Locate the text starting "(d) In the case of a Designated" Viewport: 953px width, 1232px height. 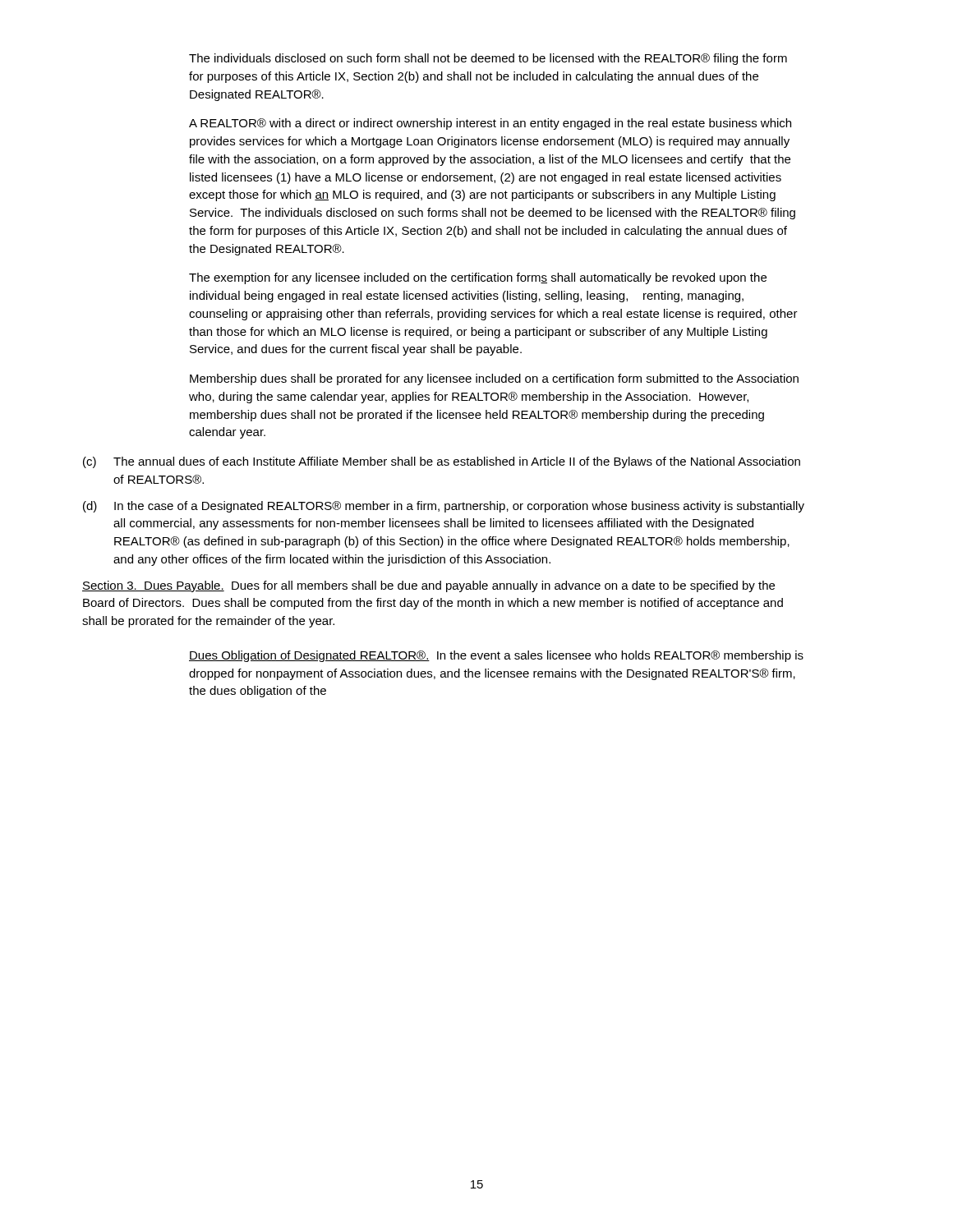(444, 532)
